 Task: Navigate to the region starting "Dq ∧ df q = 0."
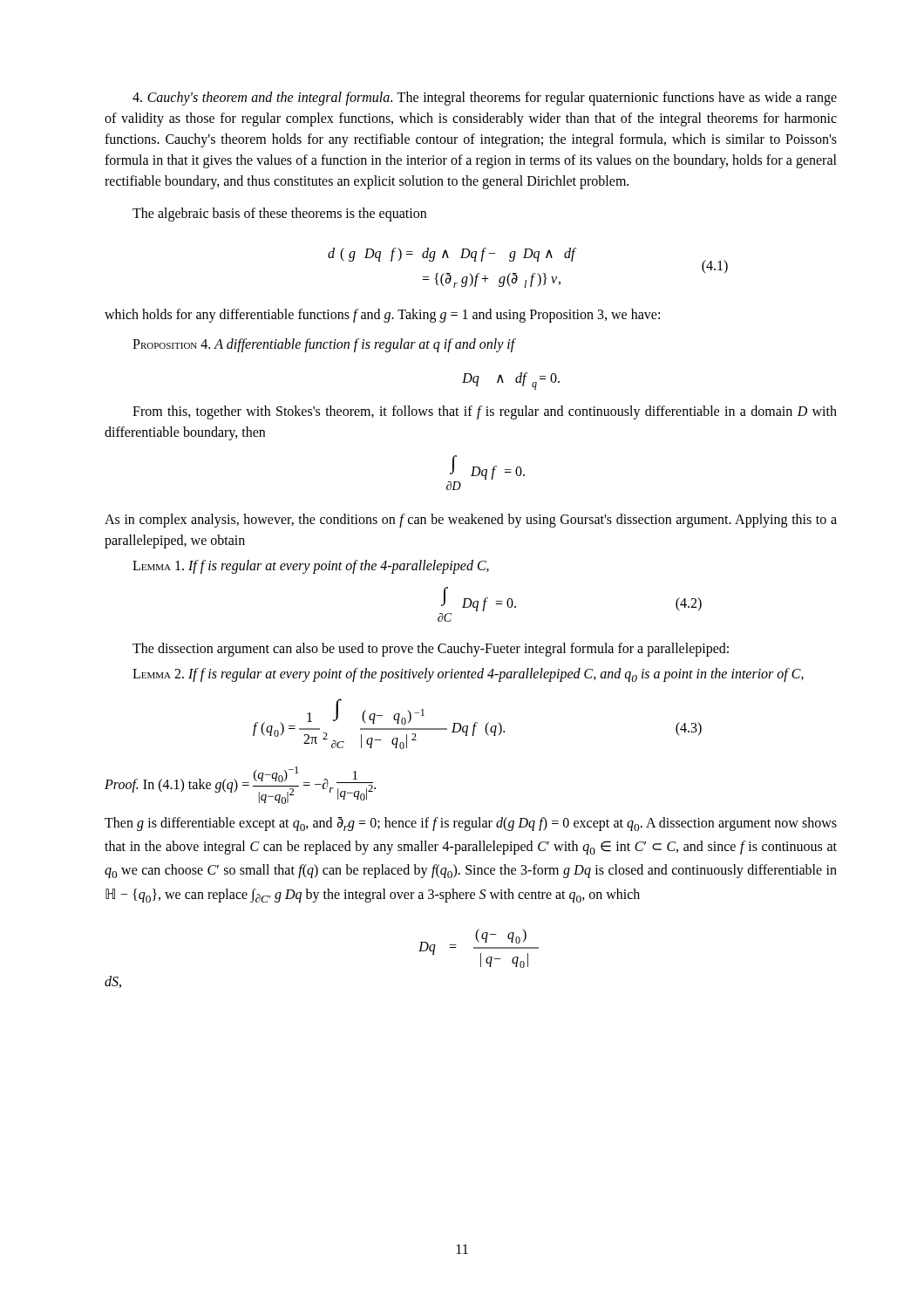click(x=471, y=377)
